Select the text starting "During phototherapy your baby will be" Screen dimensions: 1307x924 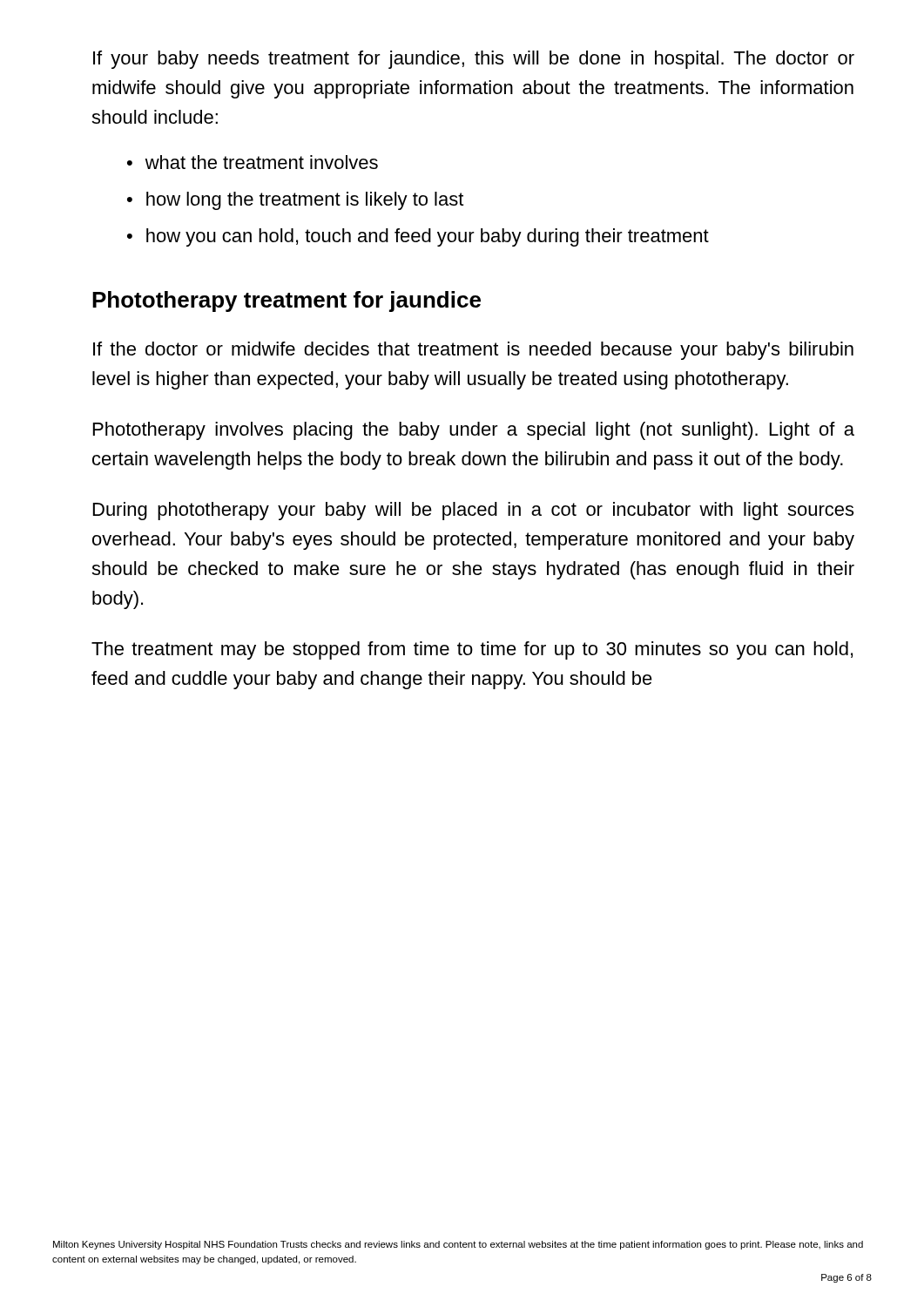click(473, 554)
